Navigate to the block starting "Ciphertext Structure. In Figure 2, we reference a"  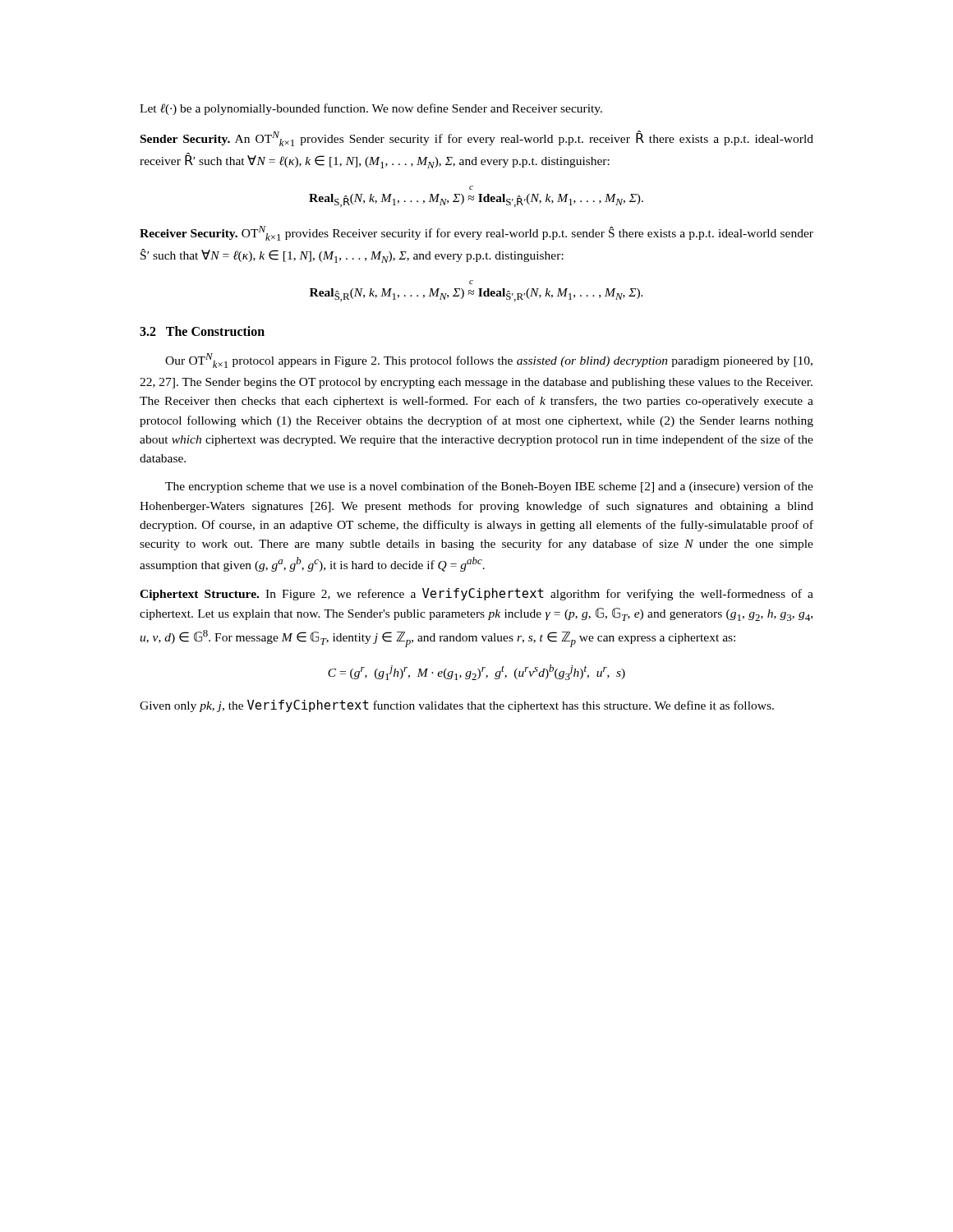tap(476, 617)
